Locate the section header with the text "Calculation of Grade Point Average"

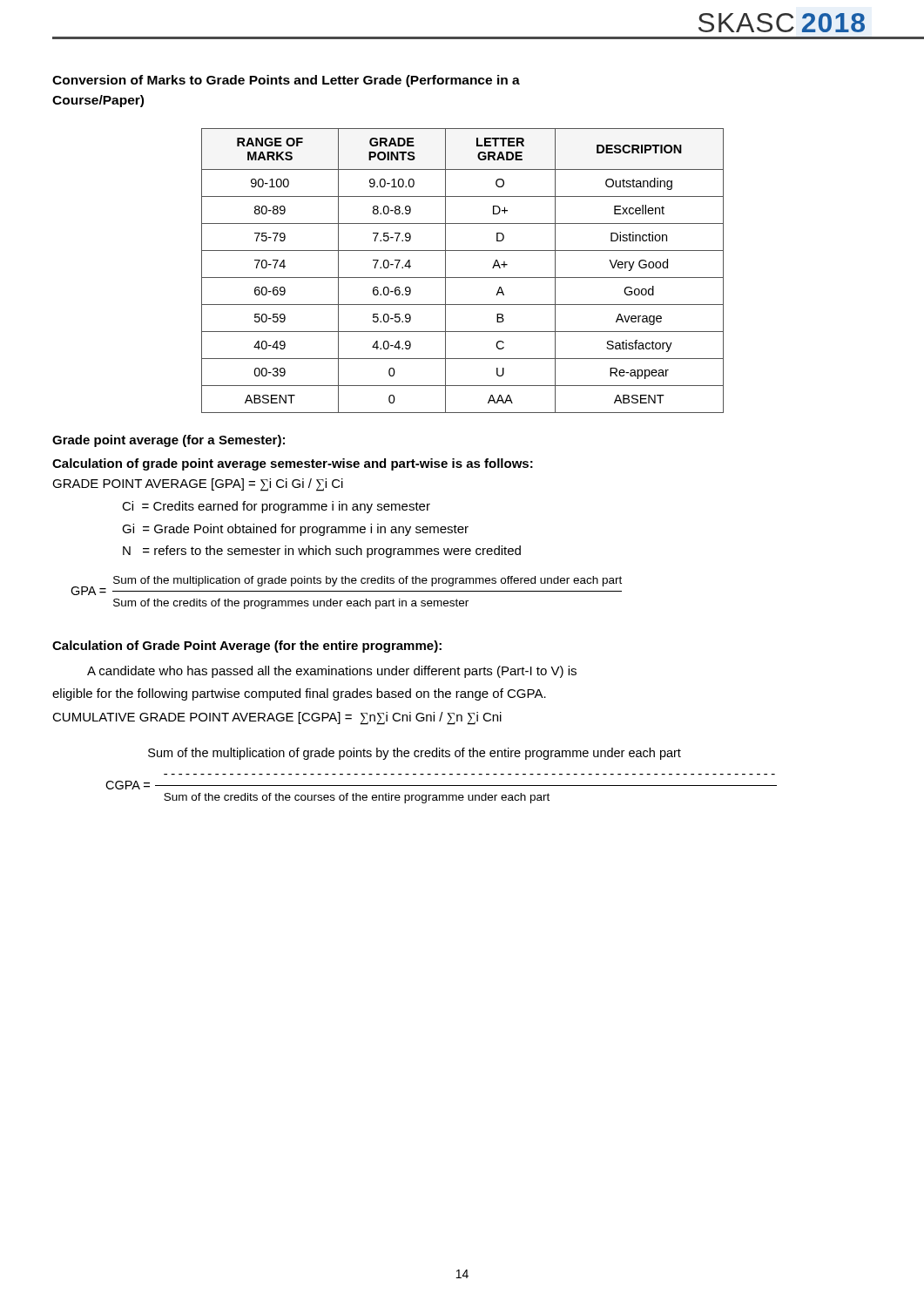pos(247,645)
